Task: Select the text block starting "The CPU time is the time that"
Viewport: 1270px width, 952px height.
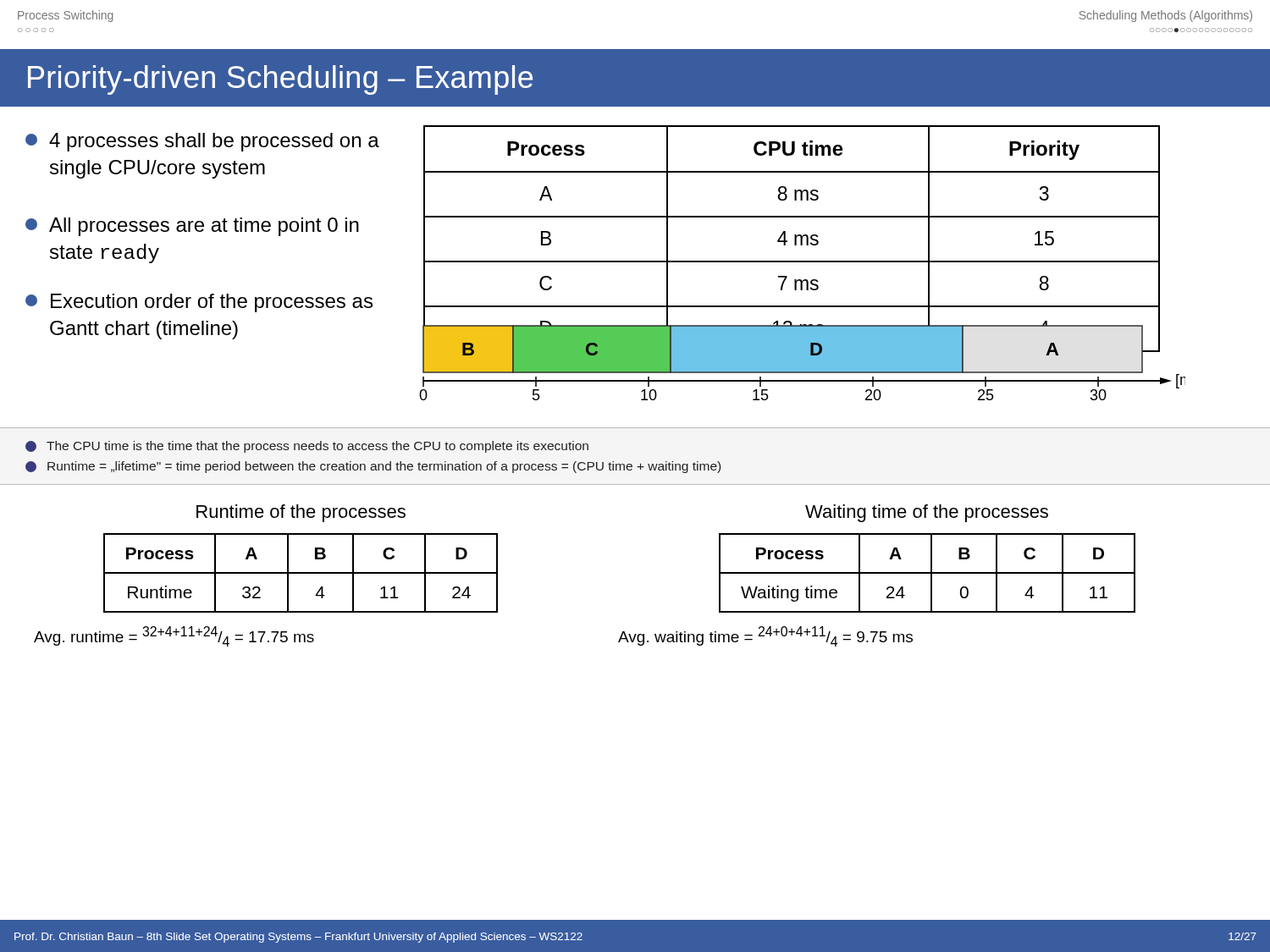Action: point(307,446)
